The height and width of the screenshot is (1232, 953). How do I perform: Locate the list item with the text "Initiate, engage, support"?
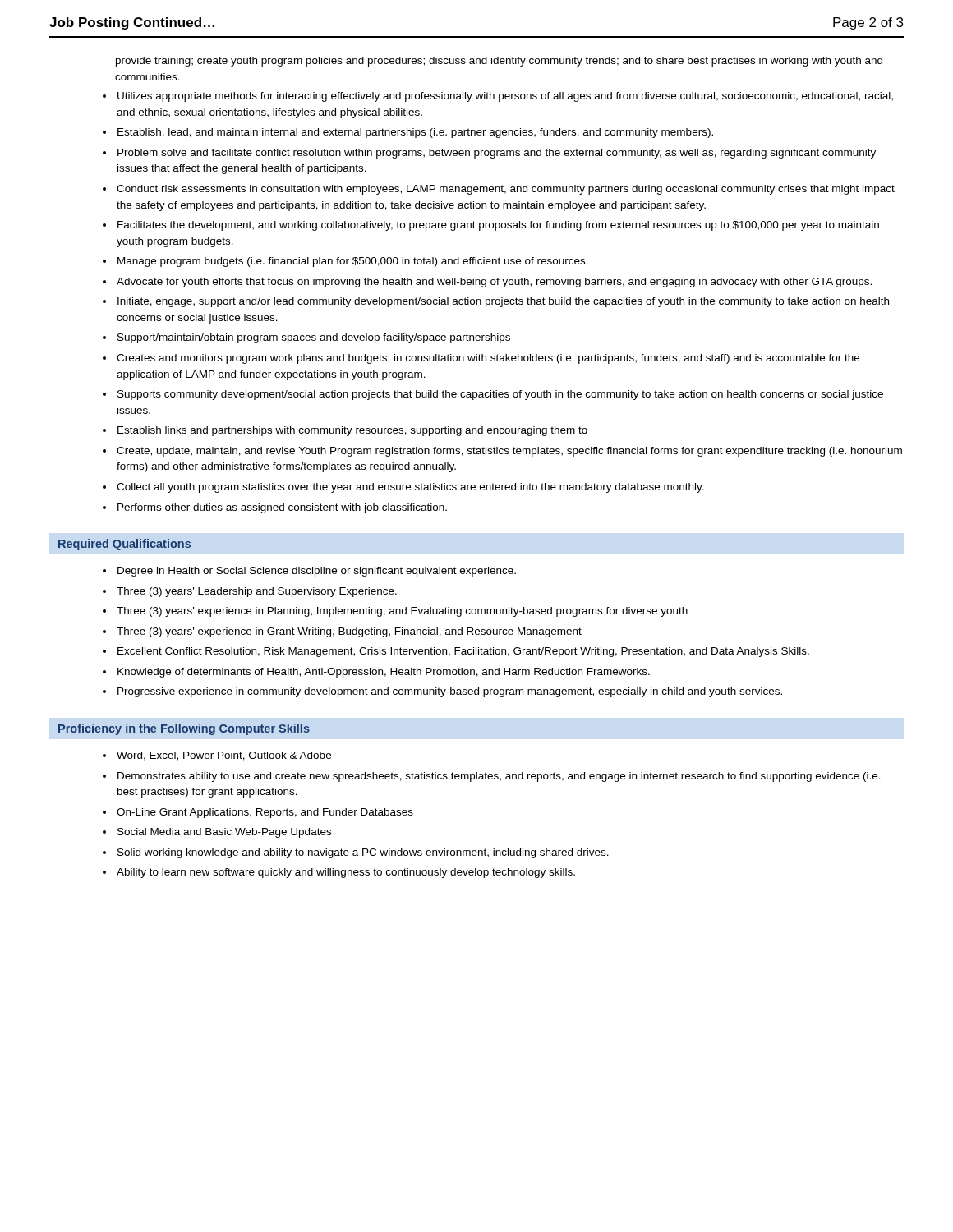(503, 309)
